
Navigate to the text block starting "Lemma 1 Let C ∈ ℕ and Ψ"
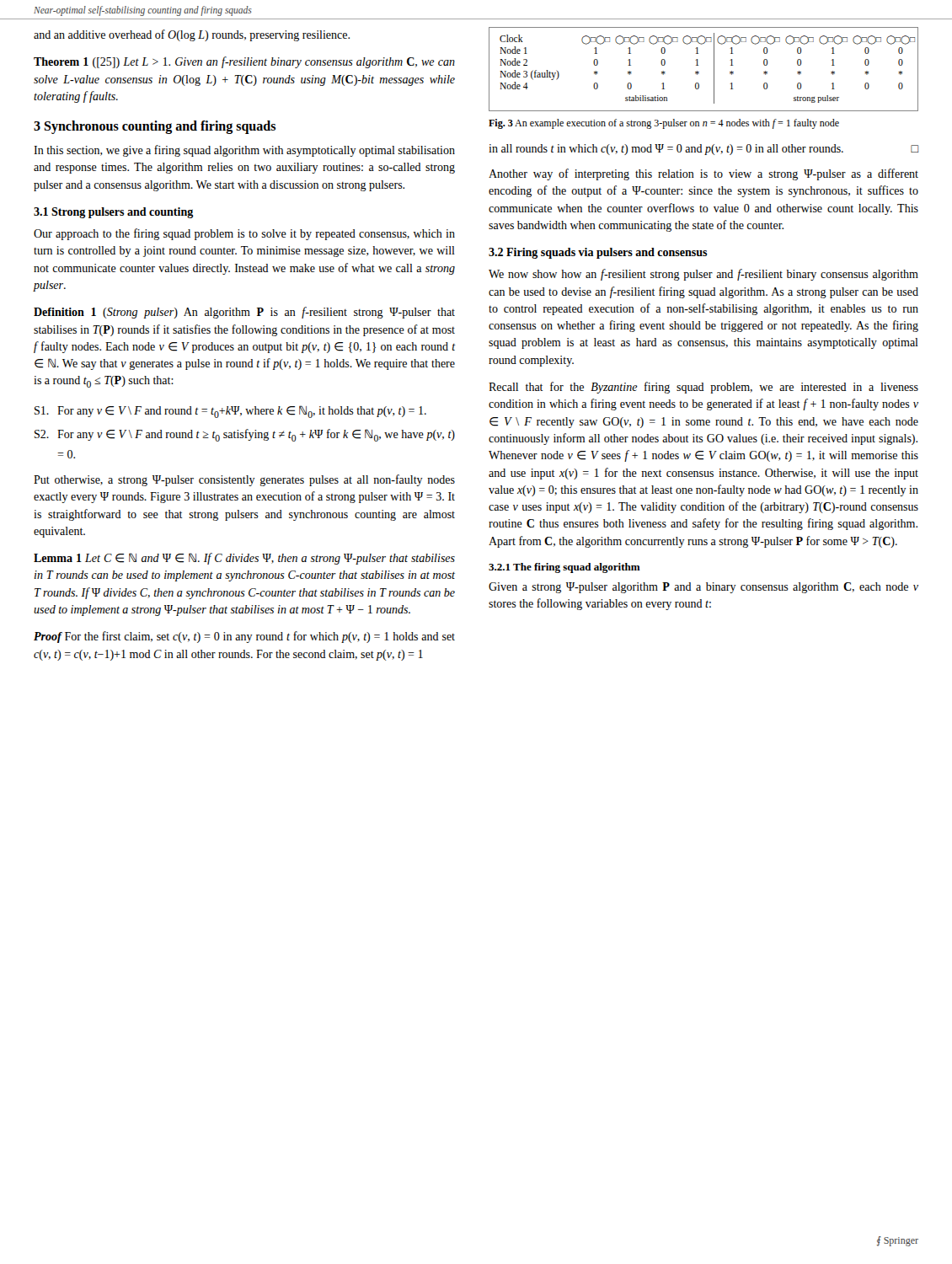(244, 585)
